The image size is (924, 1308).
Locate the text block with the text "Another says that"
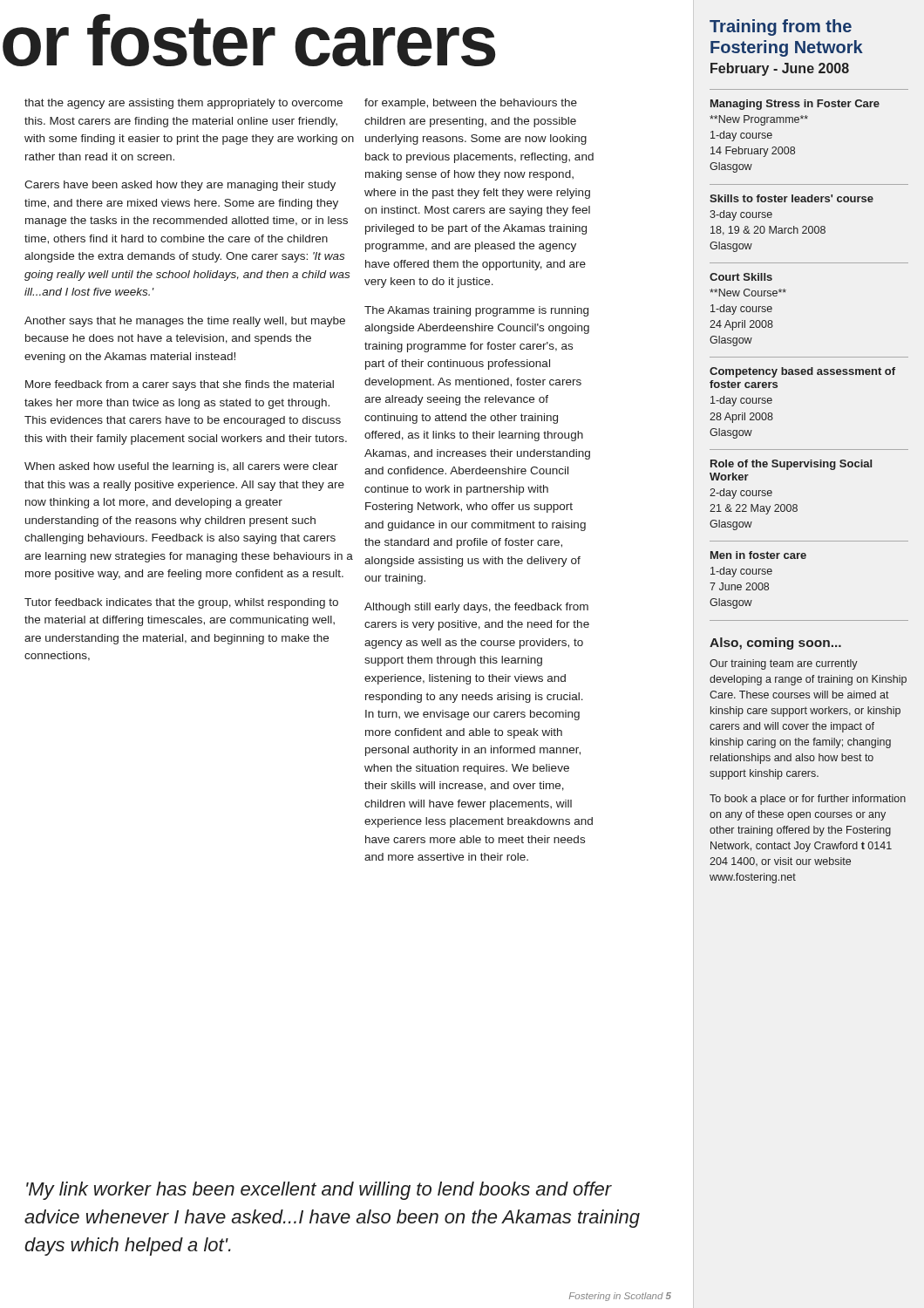tap(185, 338)
